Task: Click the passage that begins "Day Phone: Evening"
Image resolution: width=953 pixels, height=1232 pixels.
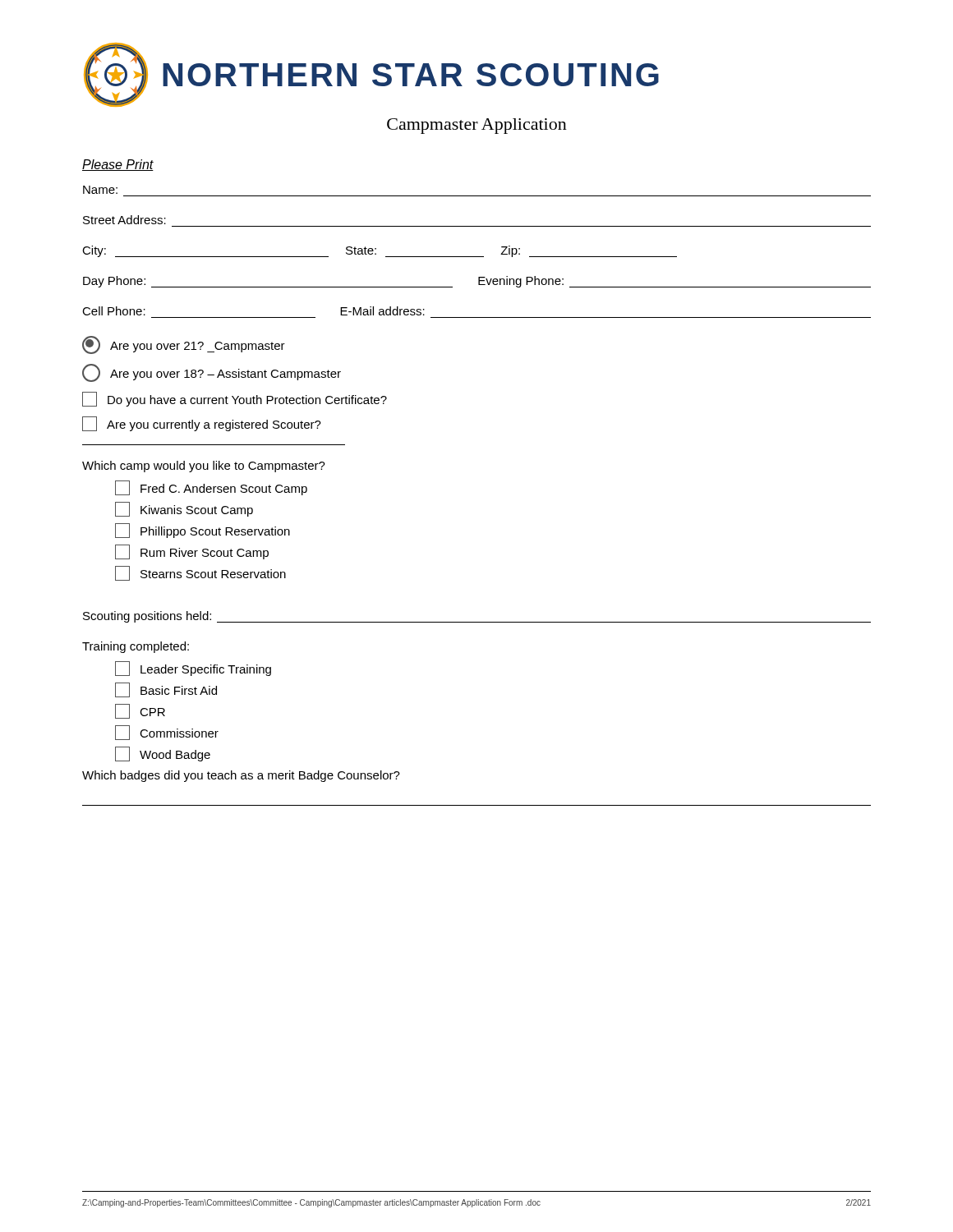Action: (x=476, y=280)
